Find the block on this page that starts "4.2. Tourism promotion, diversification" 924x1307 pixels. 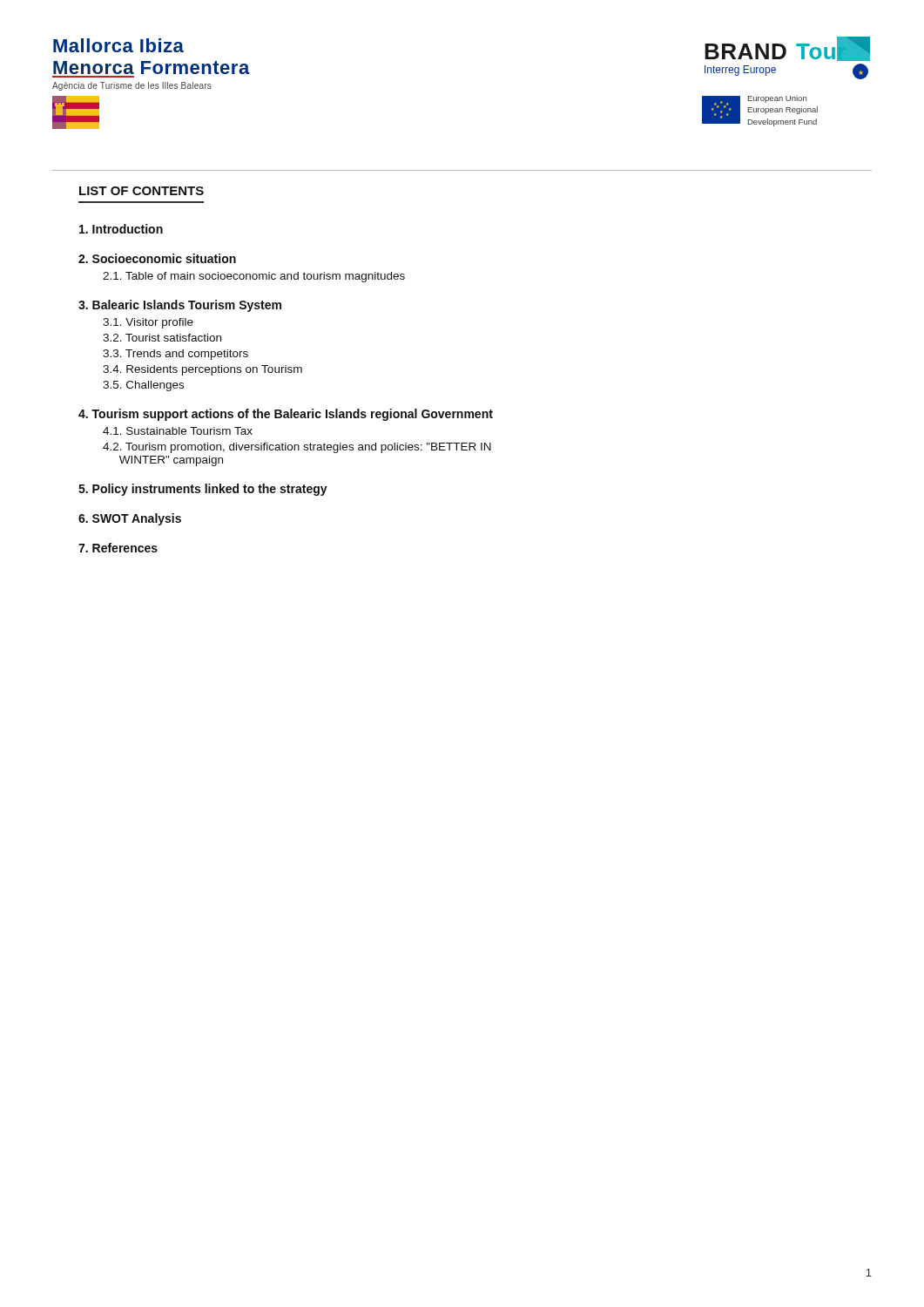coord(297,453)
